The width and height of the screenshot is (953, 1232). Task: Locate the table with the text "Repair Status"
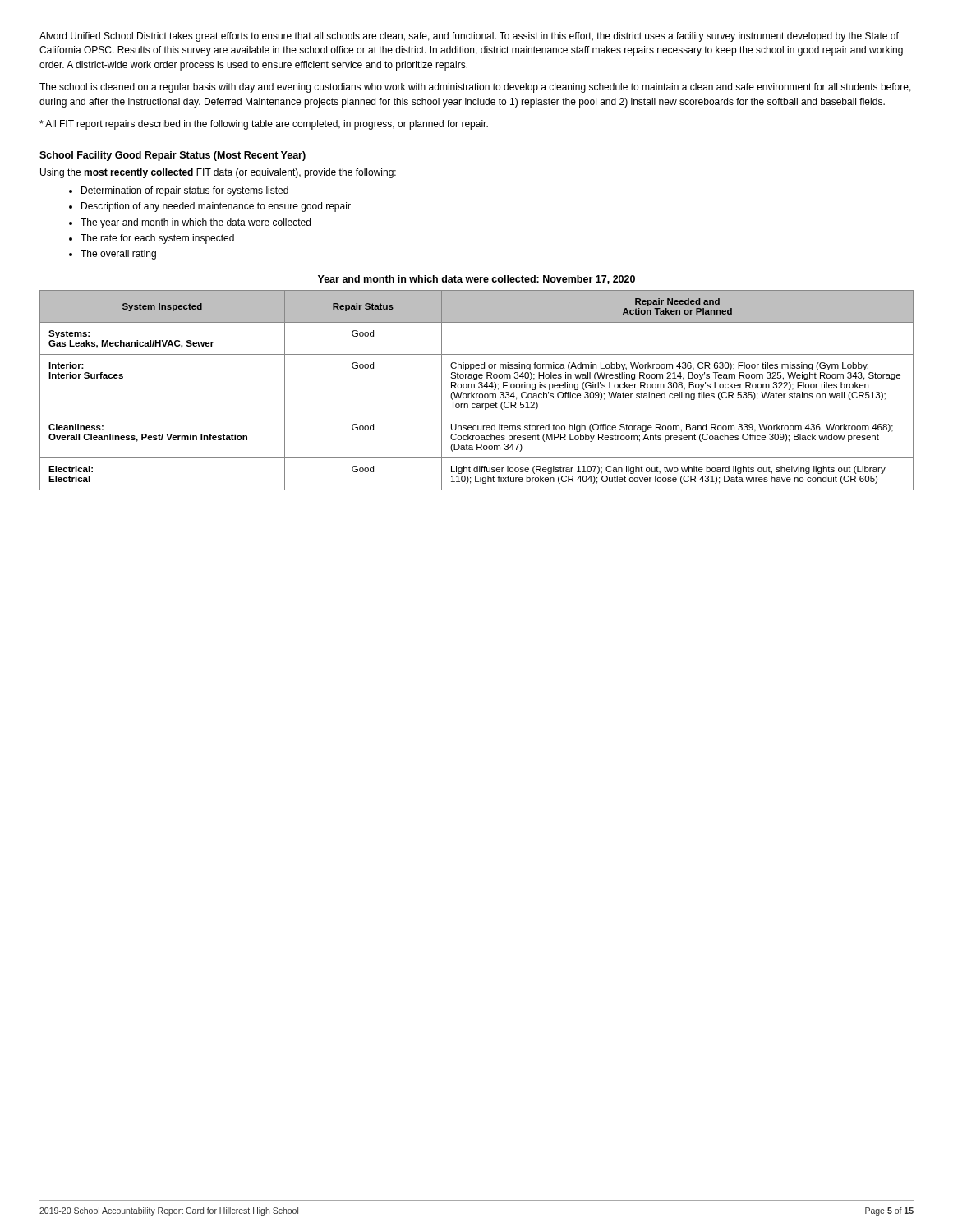click(x=476, y=390)
